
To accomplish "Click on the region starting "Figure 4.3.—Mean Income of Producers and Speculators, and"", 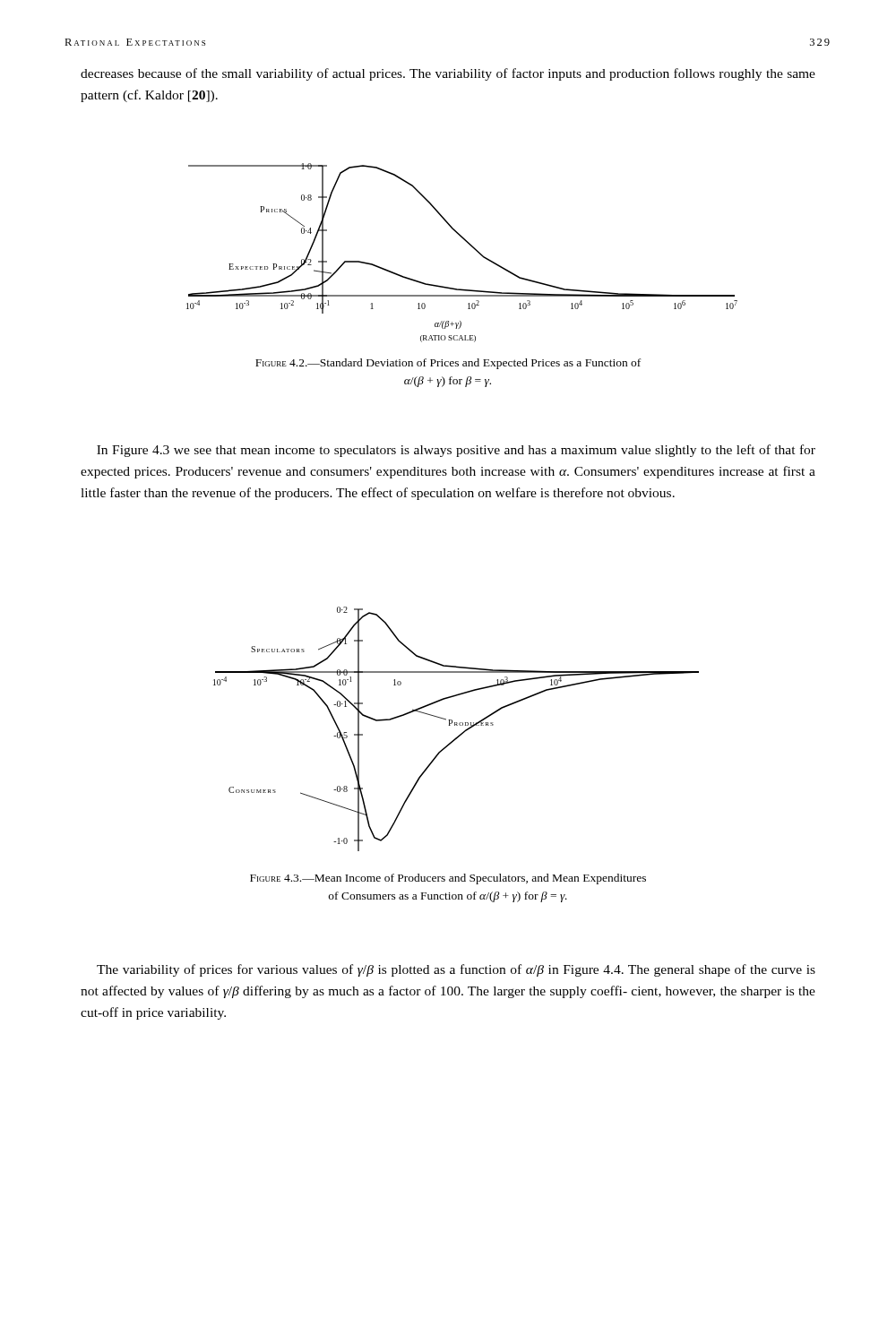I will 448,886.
